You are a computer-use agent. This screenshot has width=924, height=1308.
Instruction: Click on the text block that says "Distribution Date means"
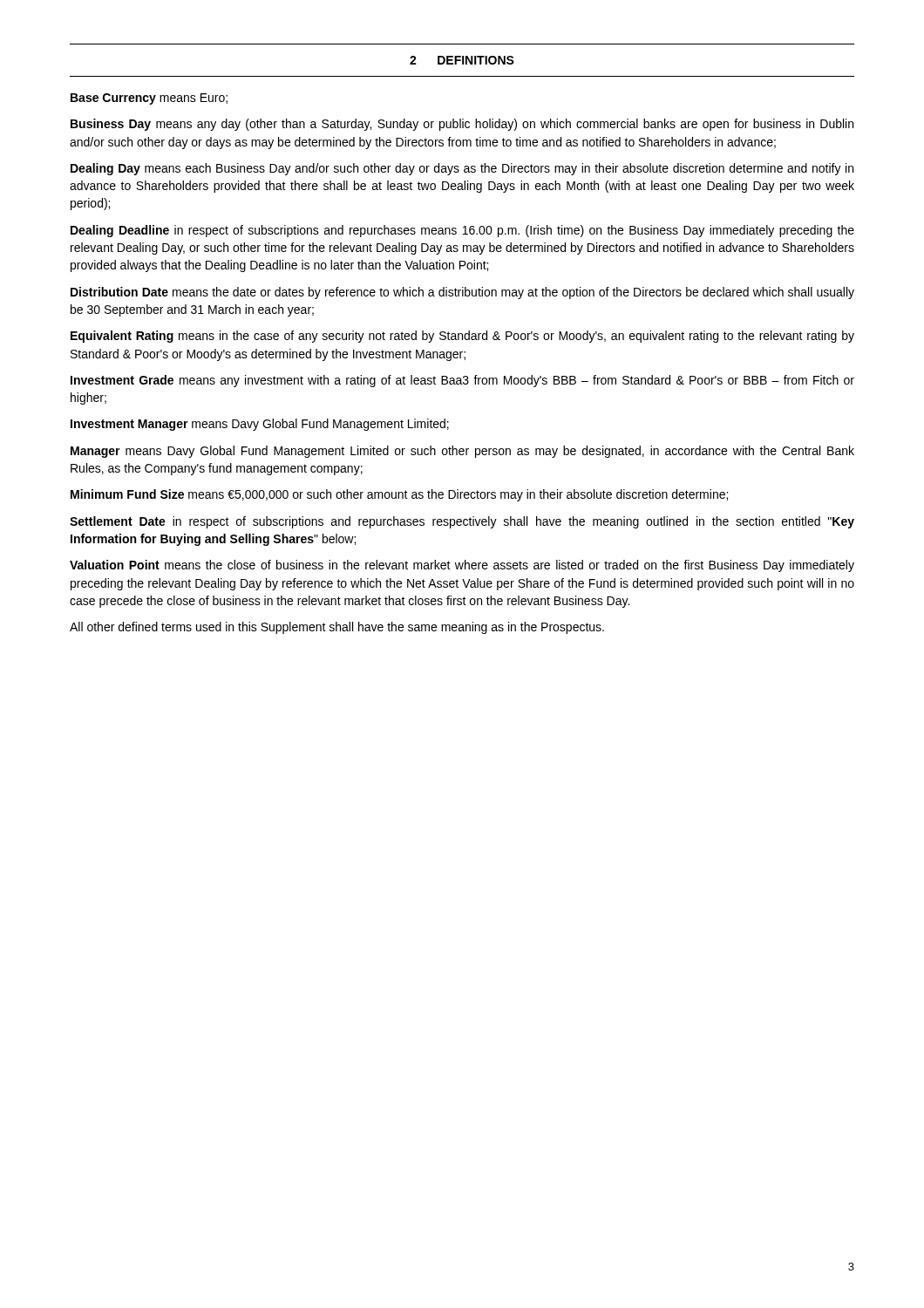click(x=462, y=301)
